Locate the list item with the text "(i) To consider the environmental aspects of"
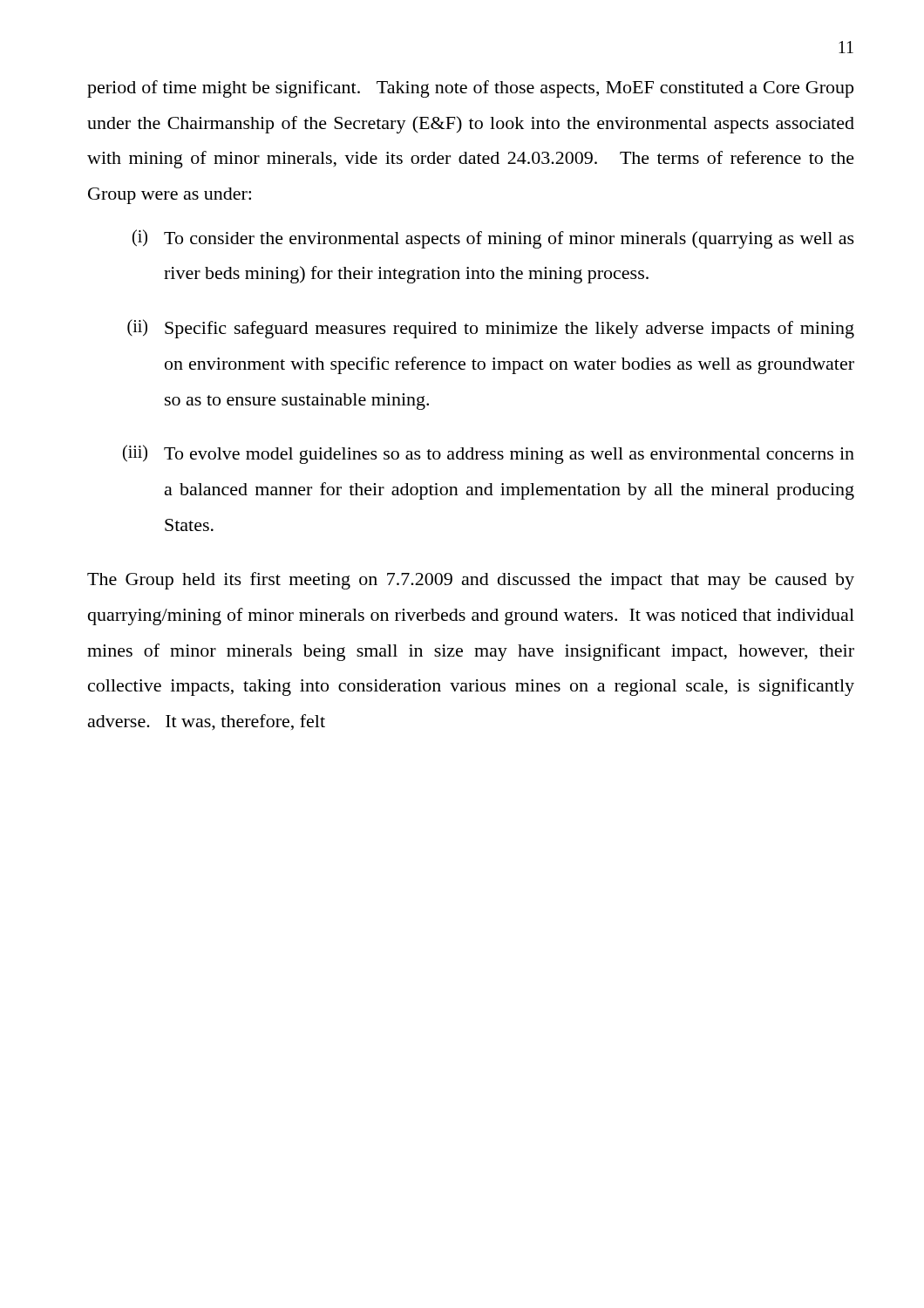 pos(471,256)
